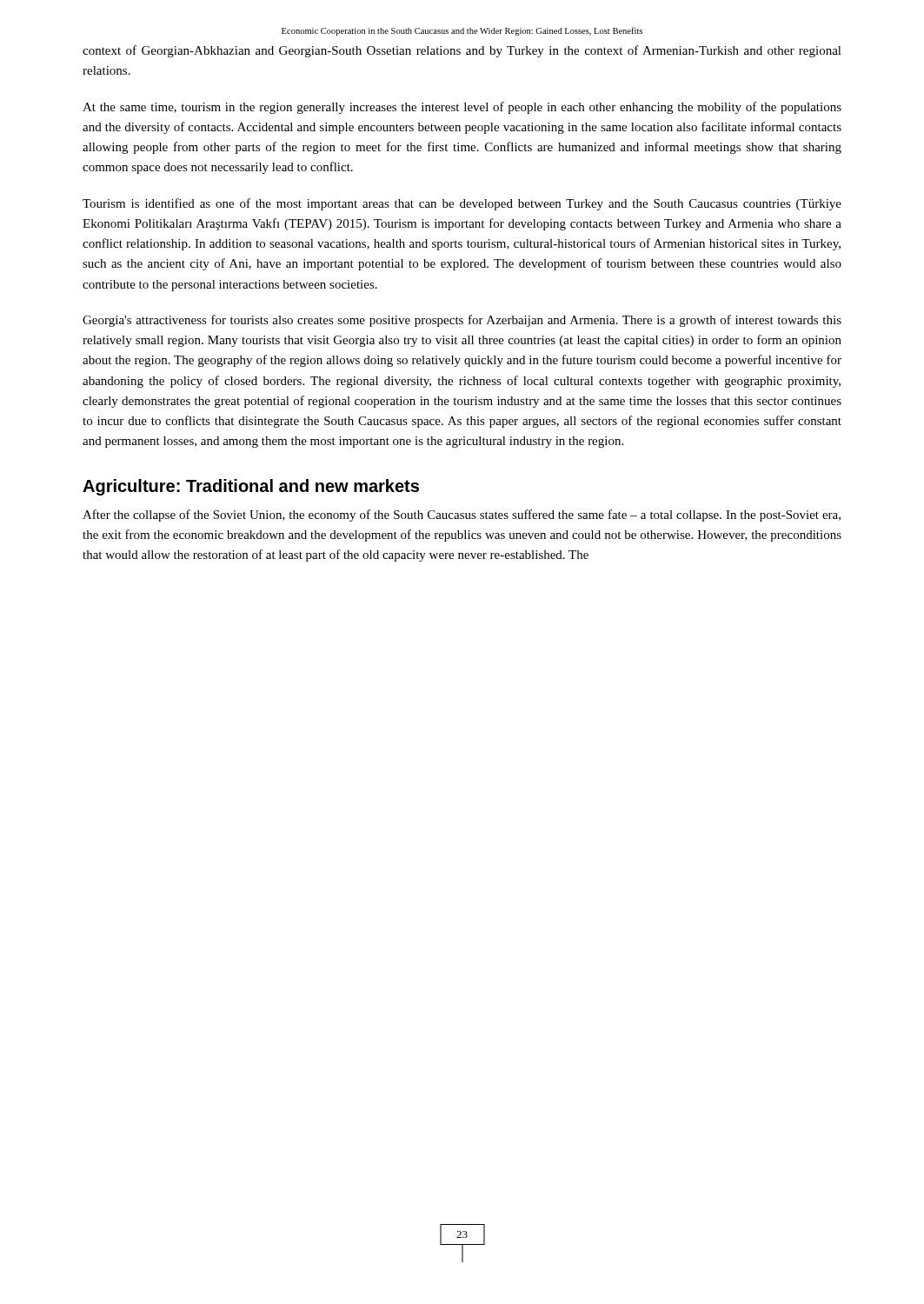
Task: Locate the block of text that opens with "Tourism is identified as one of the most"
Action: coord(462,243)
